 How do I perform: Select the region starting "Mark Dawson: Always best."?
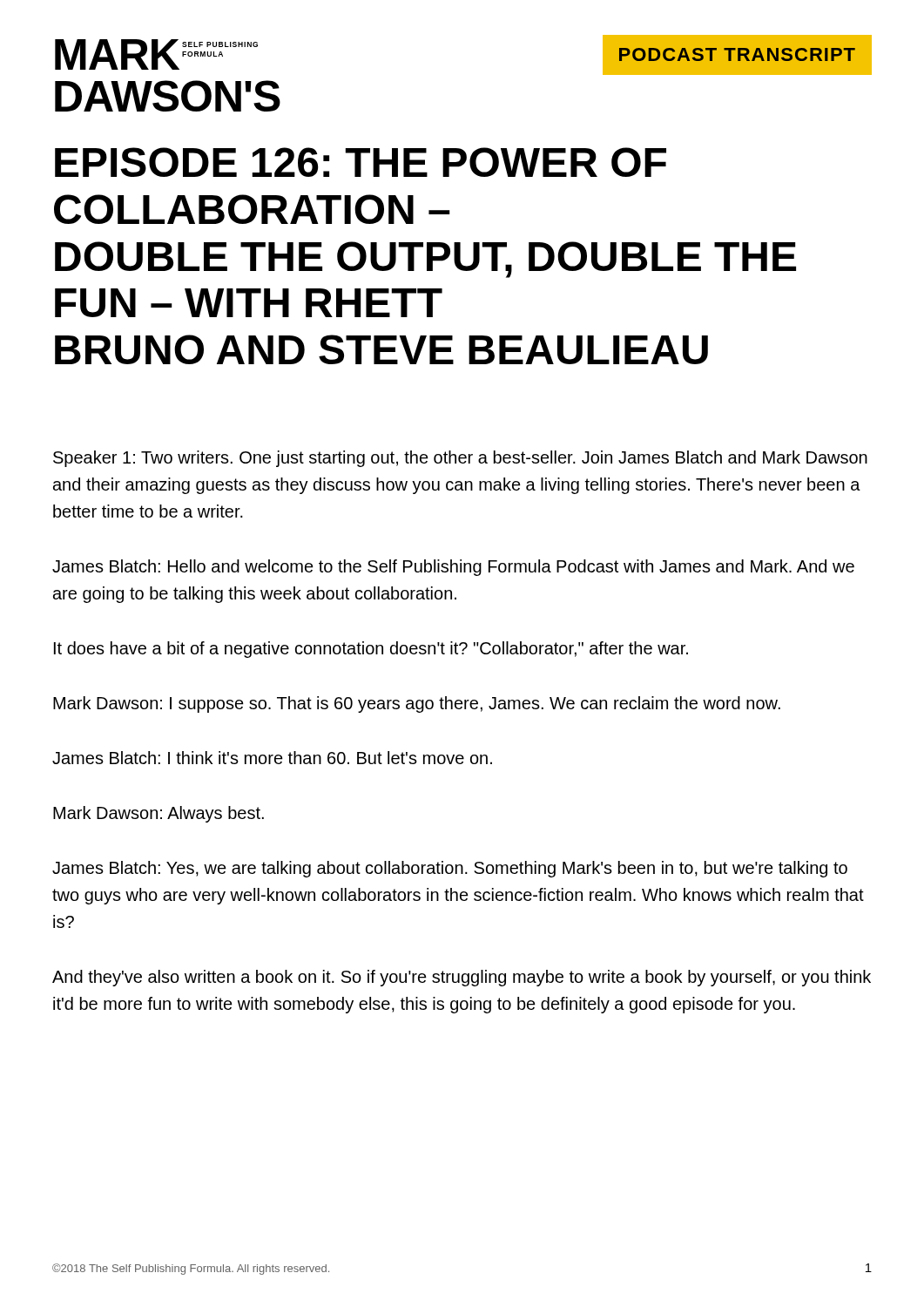coord(158,814)
